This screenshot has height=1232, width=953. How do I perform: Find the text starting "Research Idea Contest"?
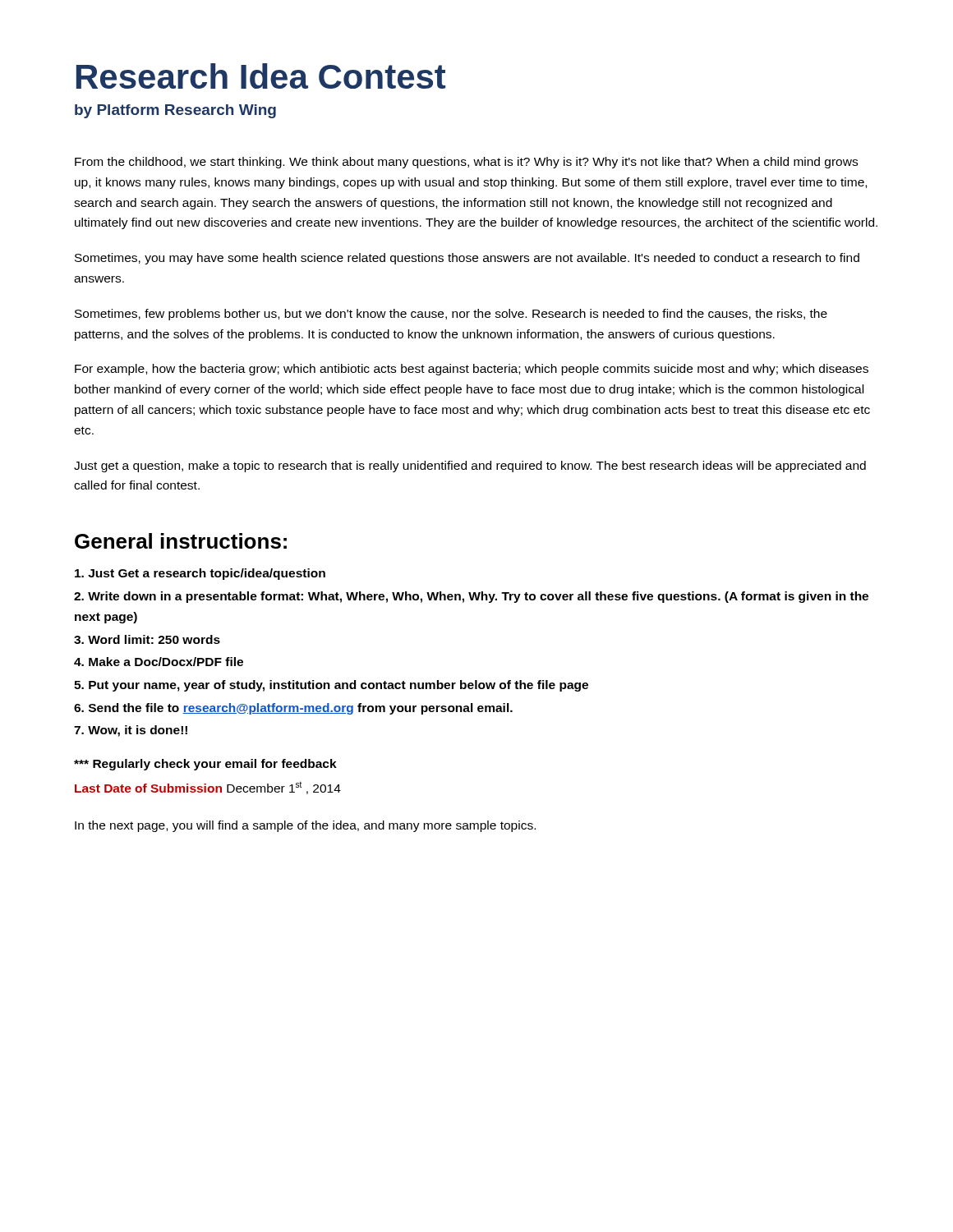click(261, 76)
